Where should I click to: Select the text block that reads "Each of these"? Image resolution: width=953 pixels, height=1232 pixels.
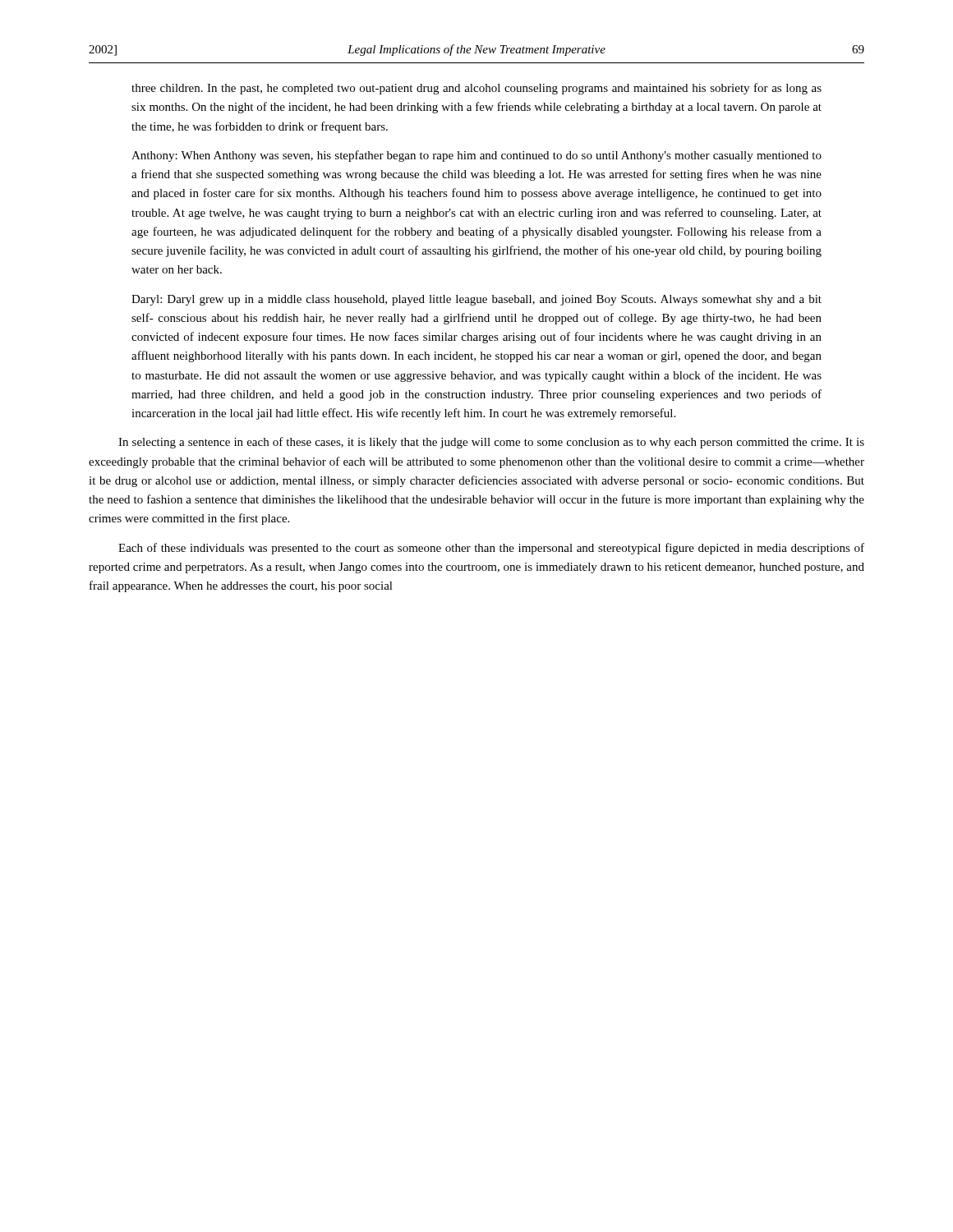pyautogui.click(x=476, y=567)
